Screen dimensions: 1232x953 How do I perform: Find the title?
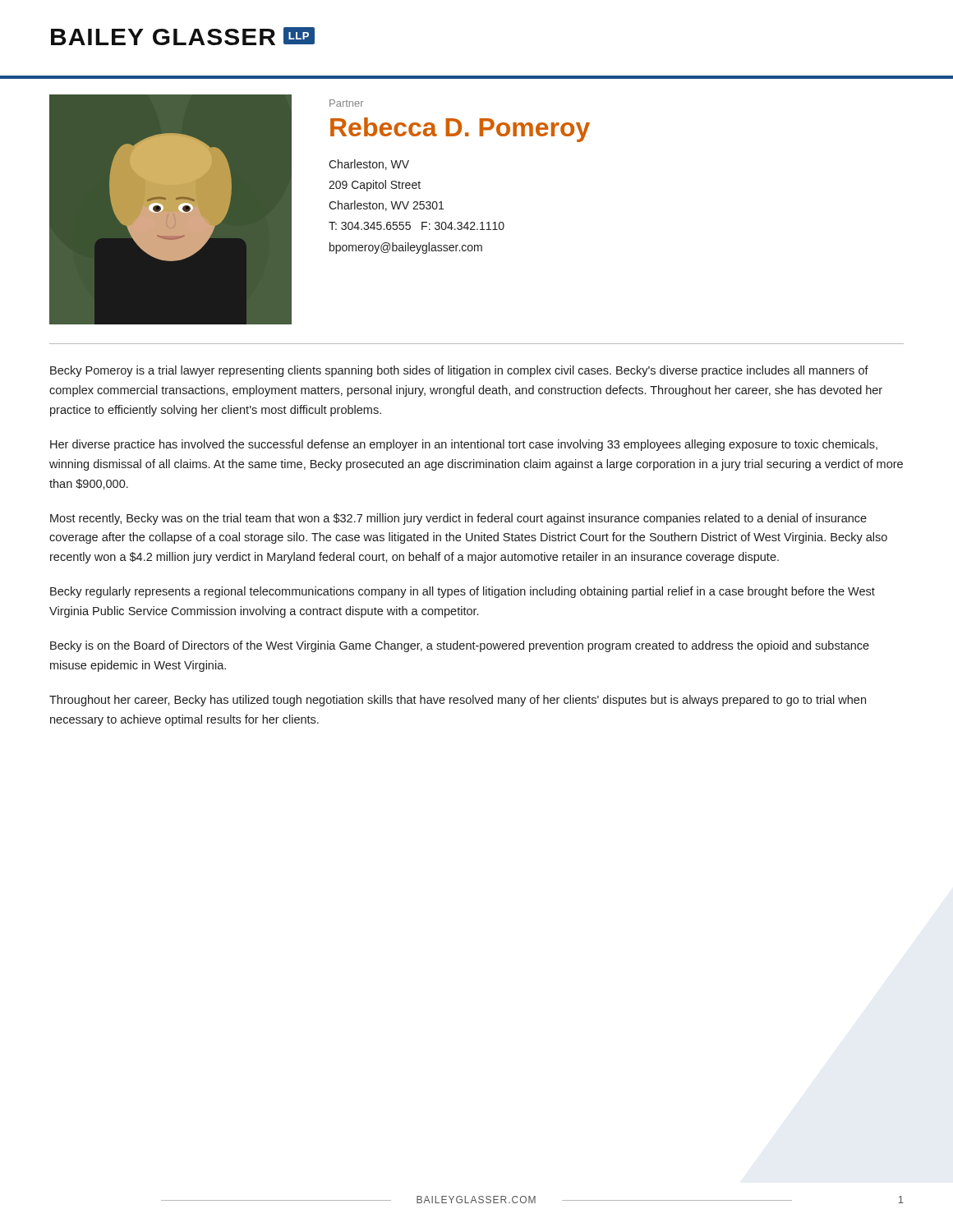tap(459, 127)
